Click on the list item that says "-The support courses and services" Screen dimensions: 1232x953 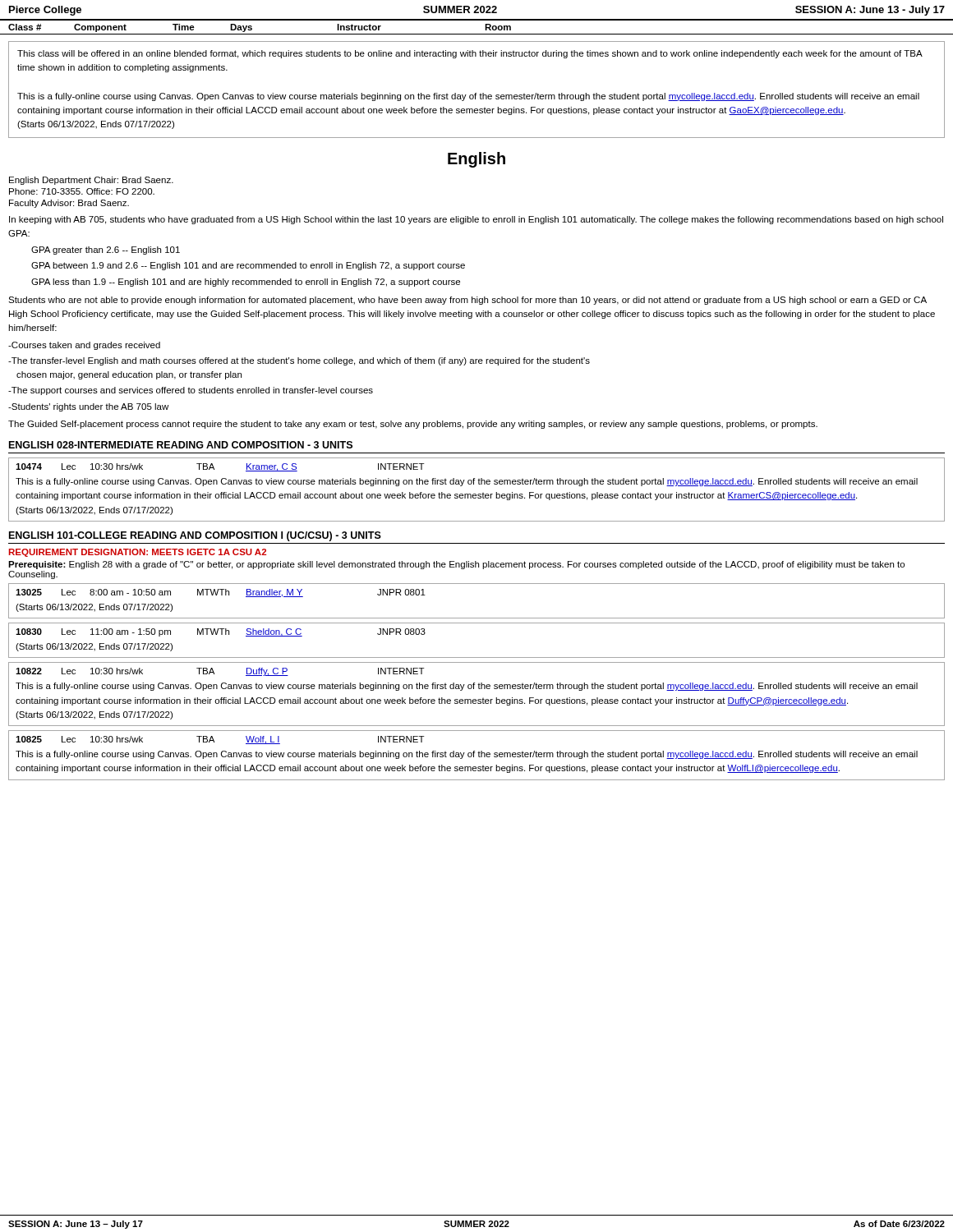click(191, 390)
